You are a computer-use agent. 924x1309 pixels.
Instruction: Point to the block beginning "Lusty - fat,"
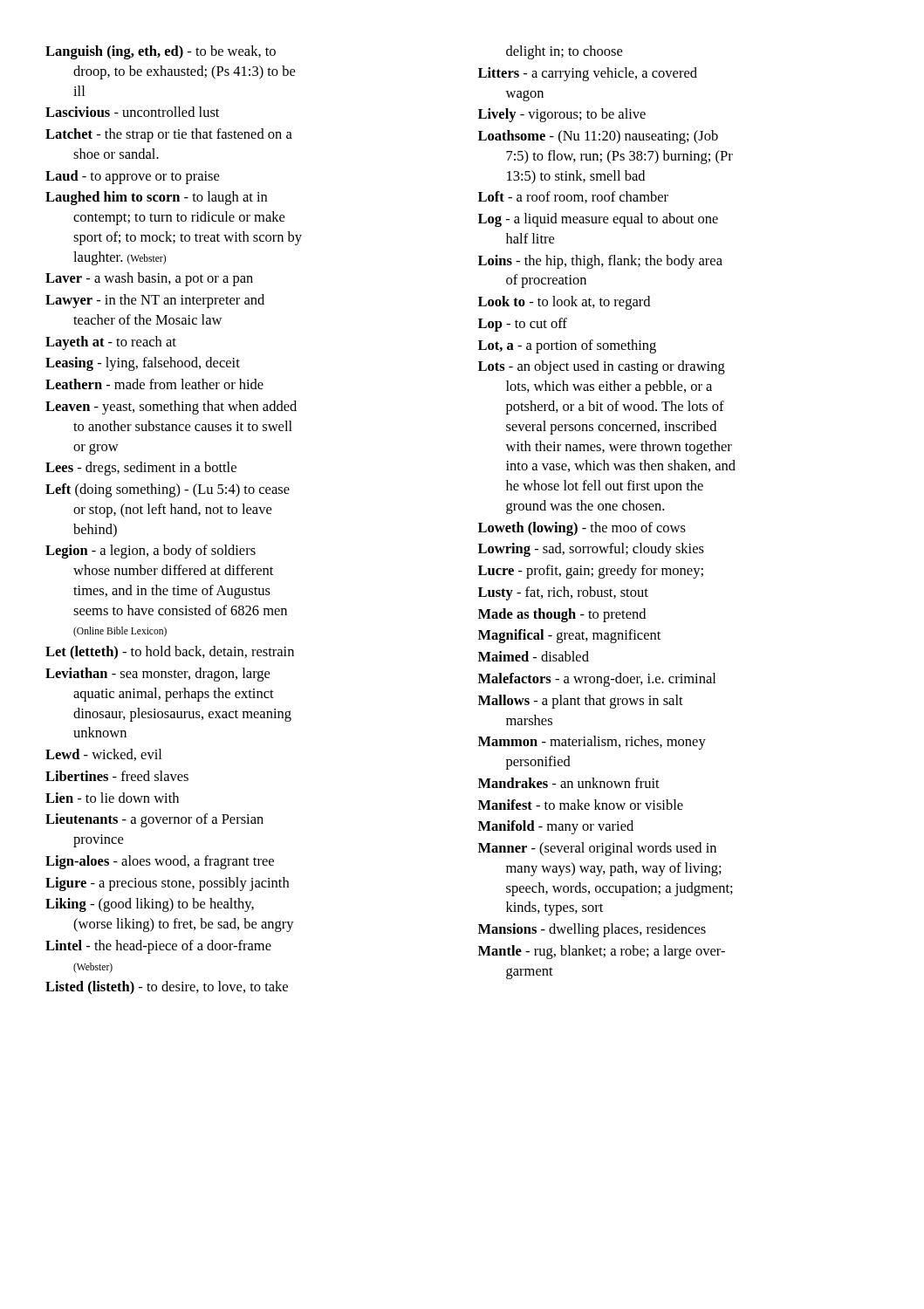[563, 592]
